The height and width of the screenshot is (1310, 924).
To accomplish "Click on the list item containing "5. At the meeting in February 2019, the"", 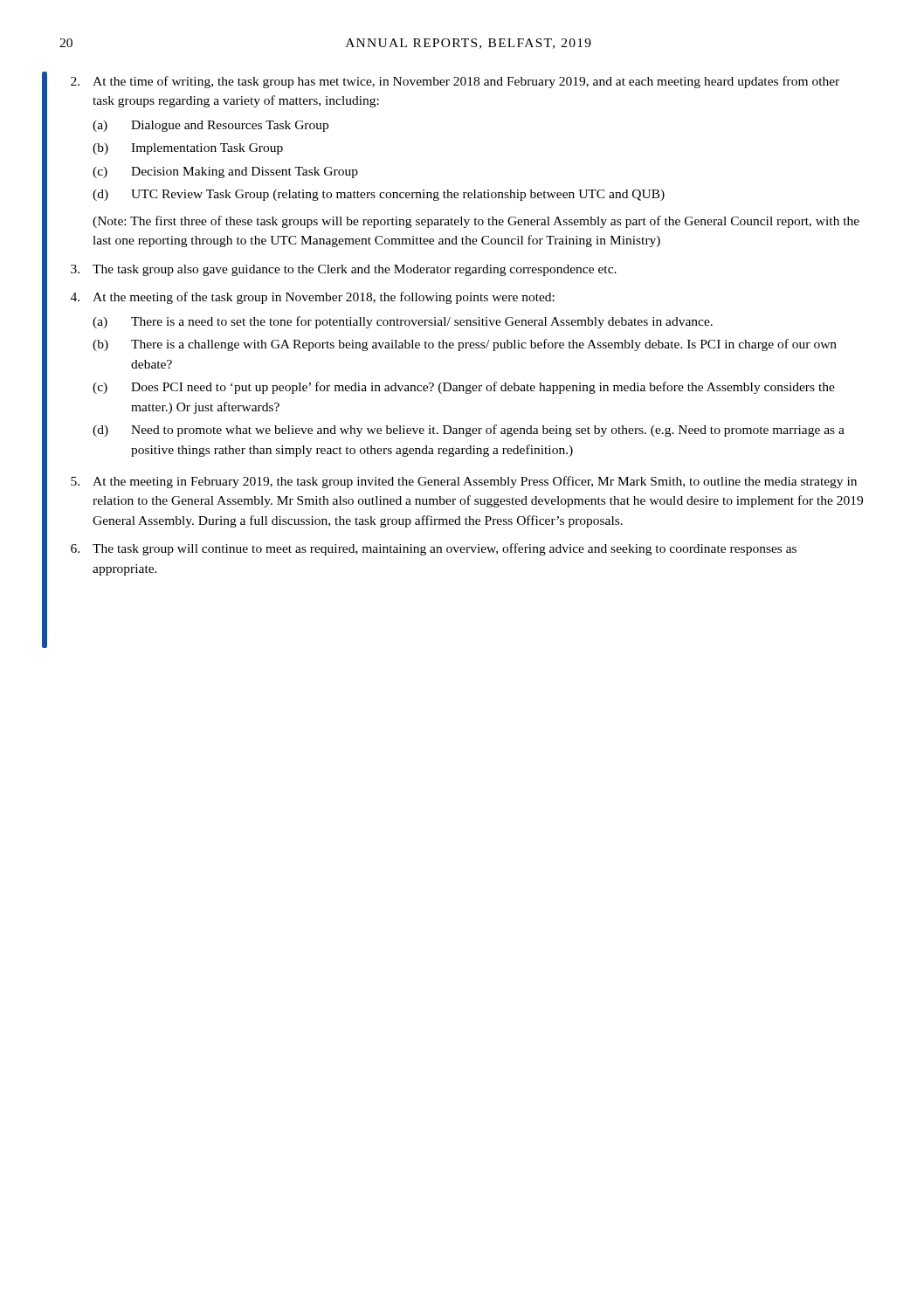I will coord(462,501).
